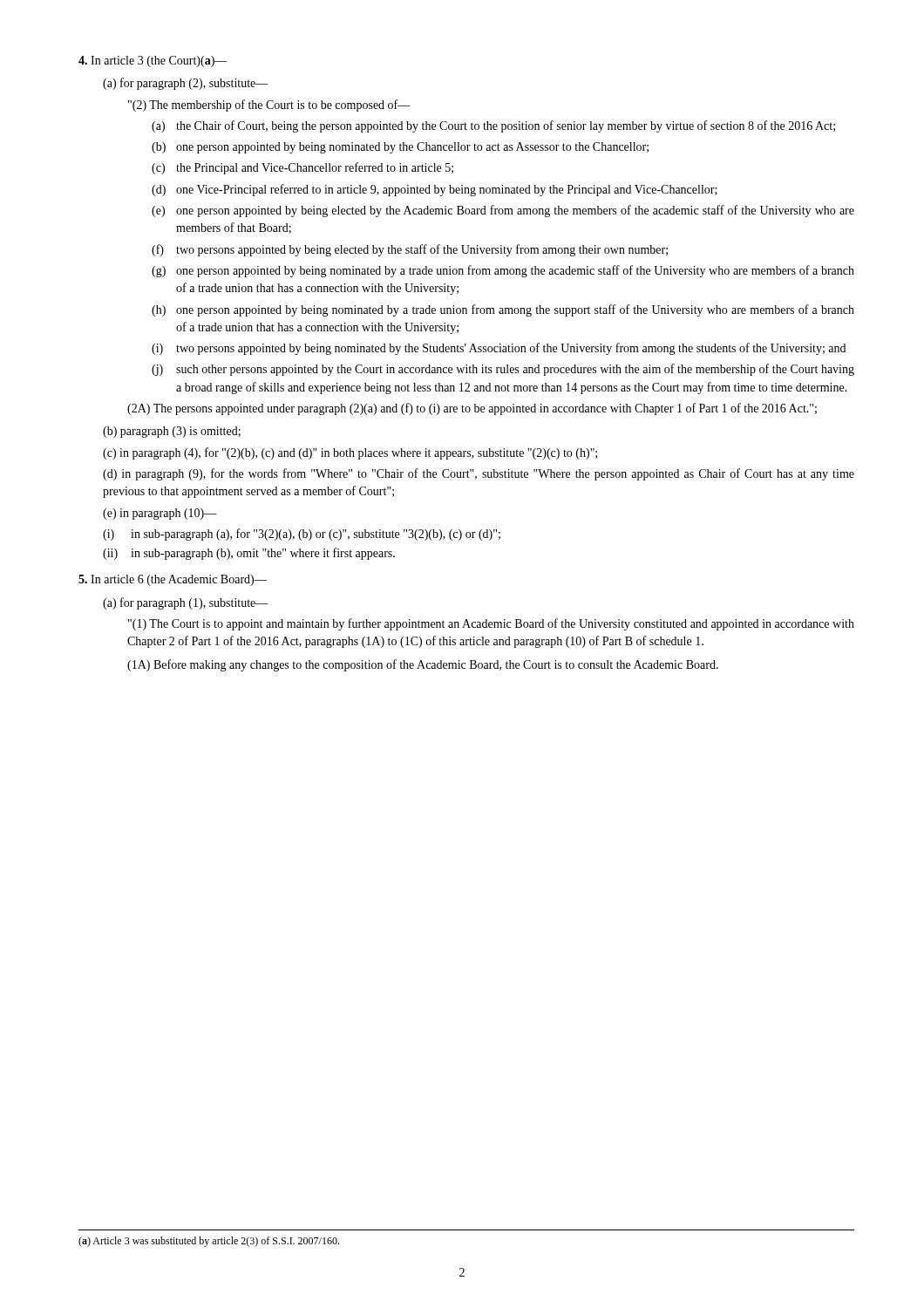Image resolution: width=924 pixels, height=1308 pixels.
Task: Find the block starting "(c) in paragraph (4), for "(2)(b),"
Action: click(x=351, y=453)
